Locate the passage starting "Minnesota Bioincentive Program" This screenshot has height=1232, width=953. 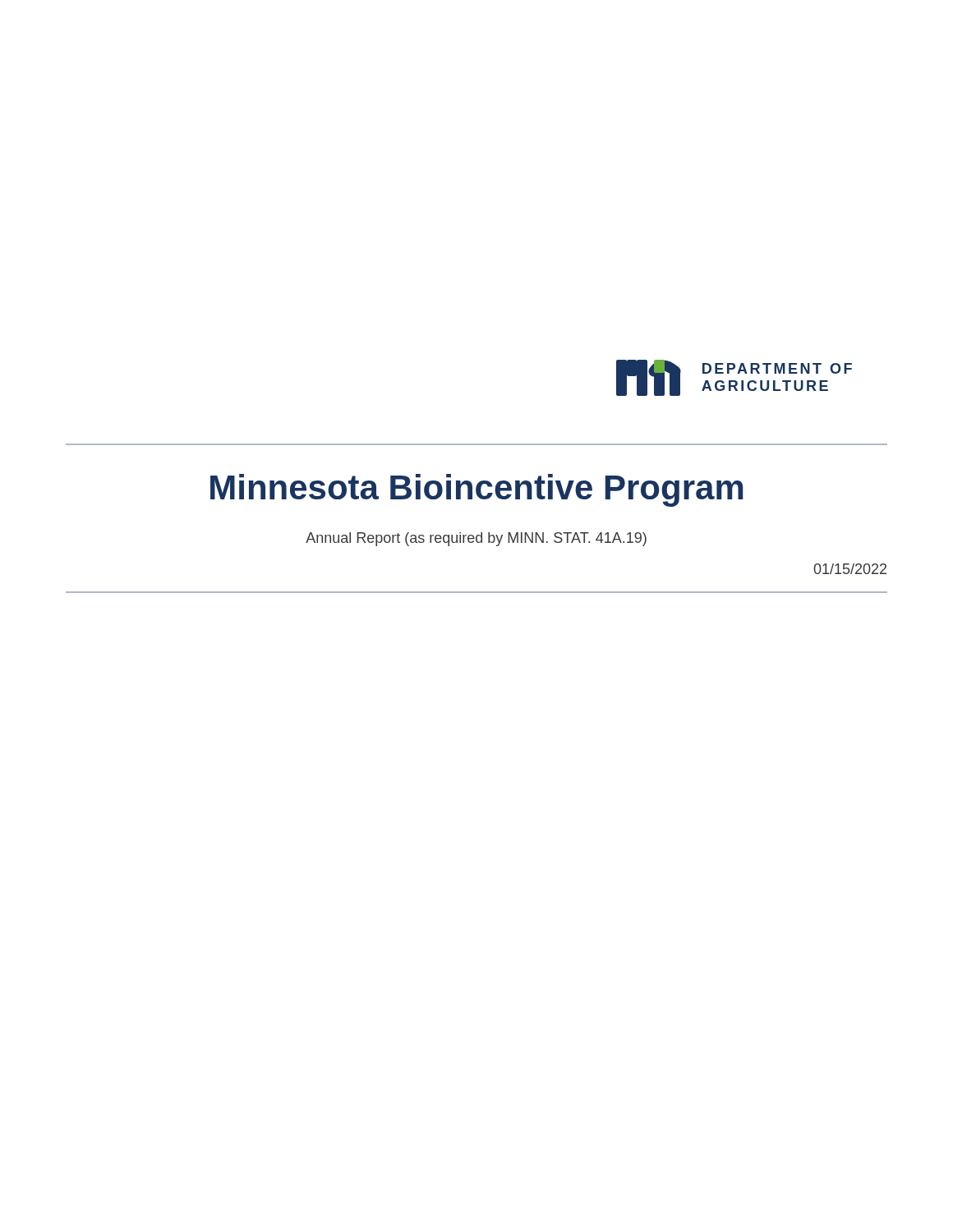point(476,488)
